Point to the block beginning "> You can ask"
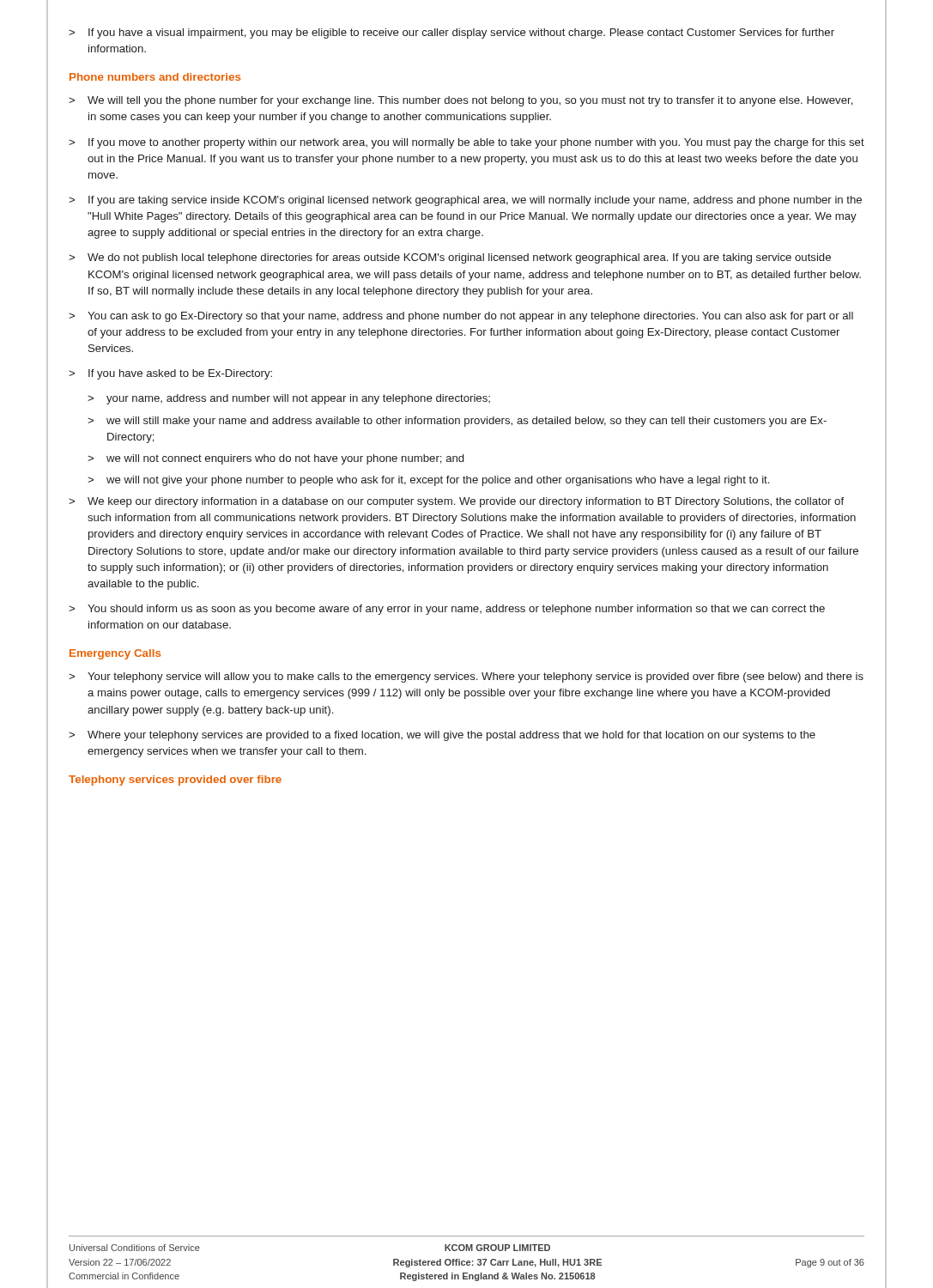The image size is (933, 1288). pyautogui.click(x=466, y=332)
